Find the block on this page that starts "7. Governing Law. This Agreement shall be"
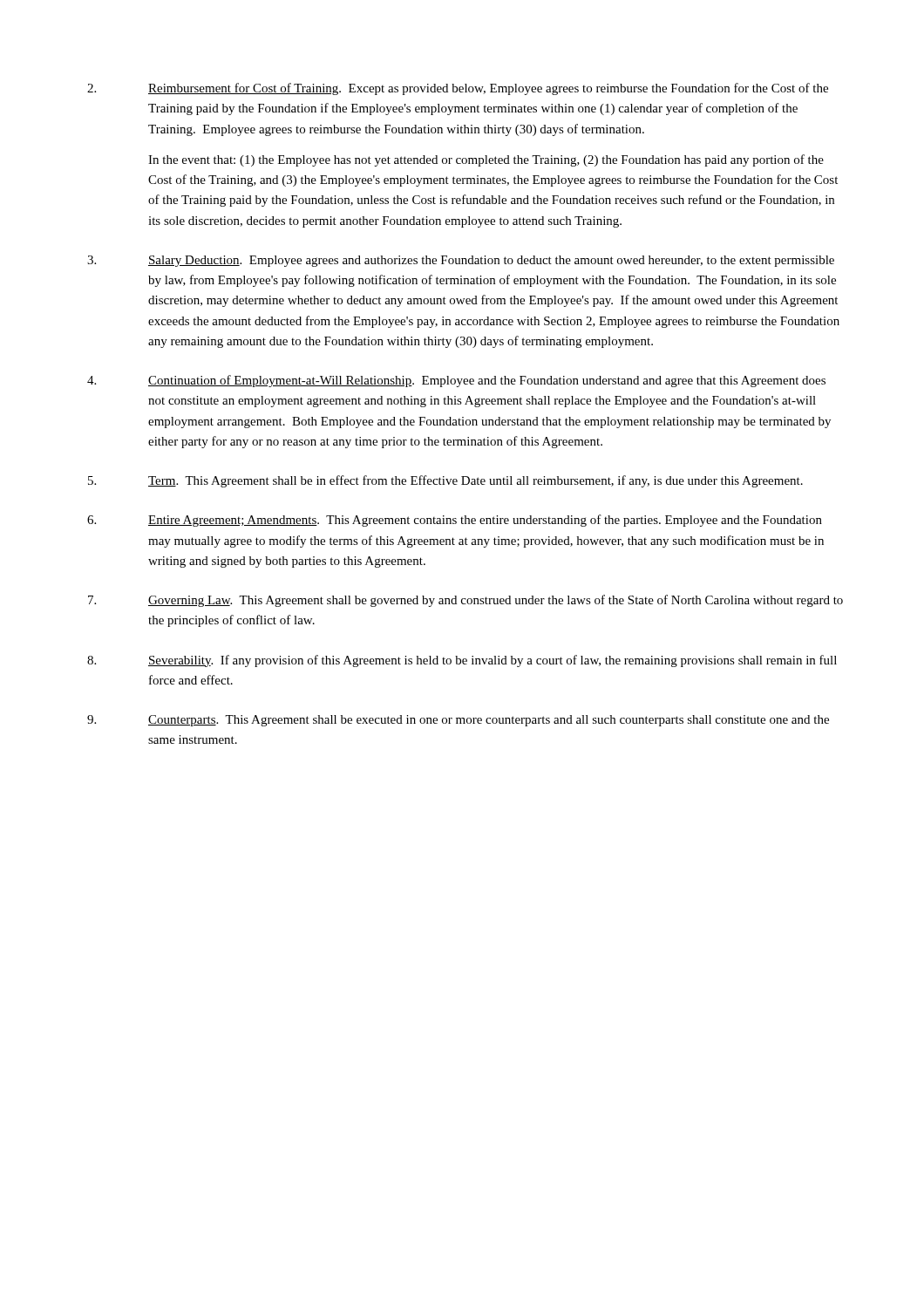The image size is (924, 1308). pos(466,611)
